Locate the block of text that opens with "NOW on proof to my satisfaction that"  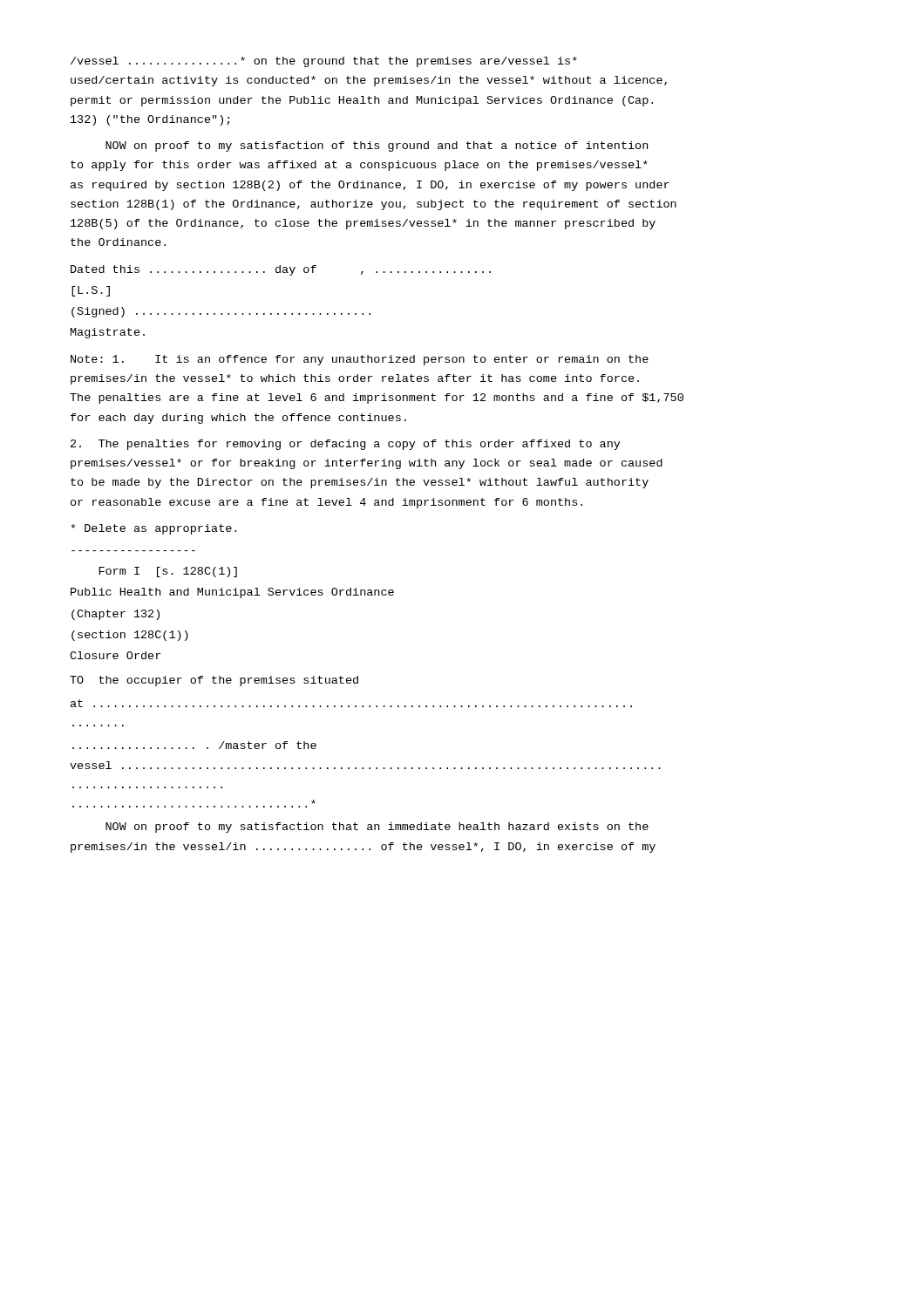tap(363, 837)
